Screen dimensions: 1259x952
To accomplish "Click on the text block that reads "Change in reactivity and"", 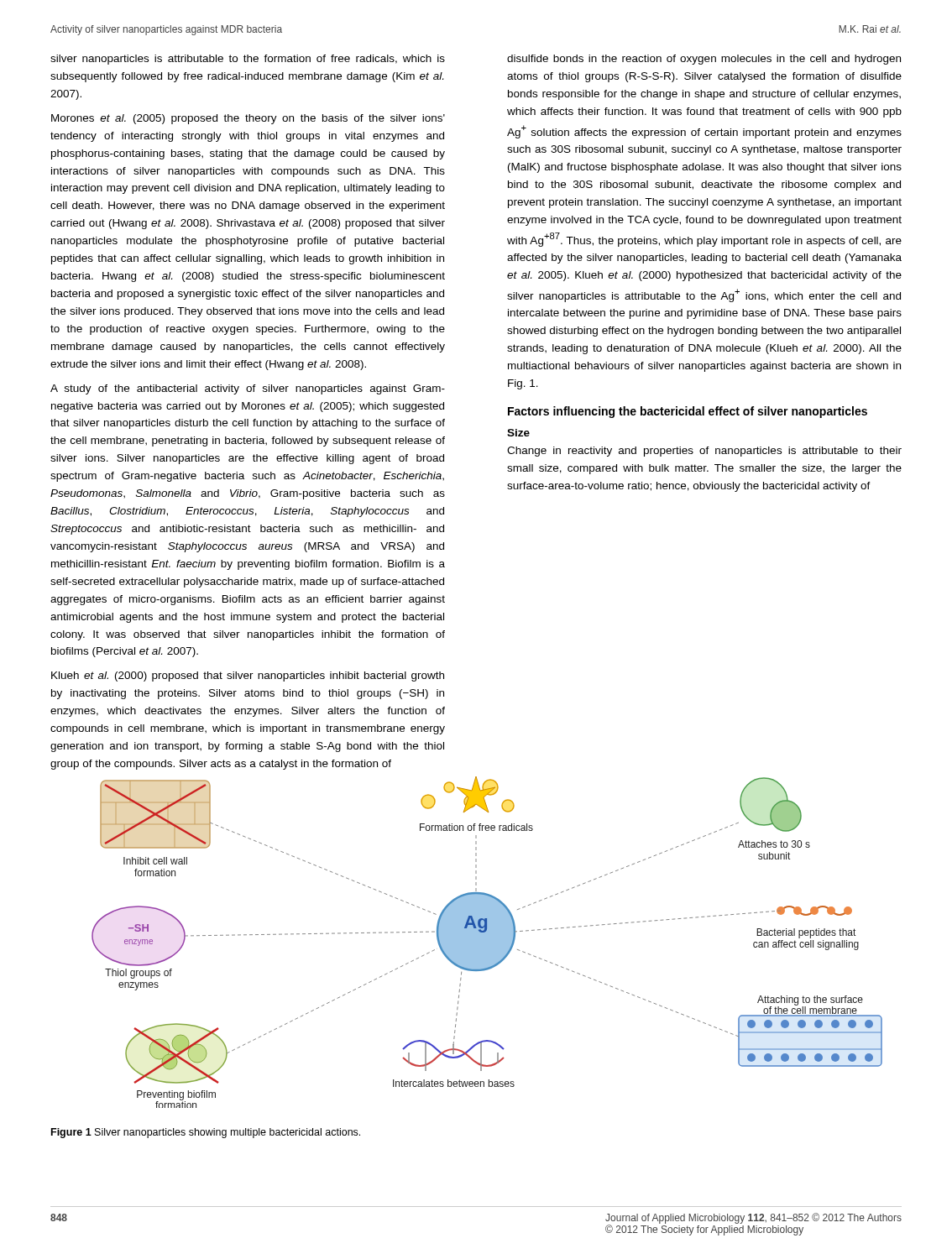I will 704,469.
